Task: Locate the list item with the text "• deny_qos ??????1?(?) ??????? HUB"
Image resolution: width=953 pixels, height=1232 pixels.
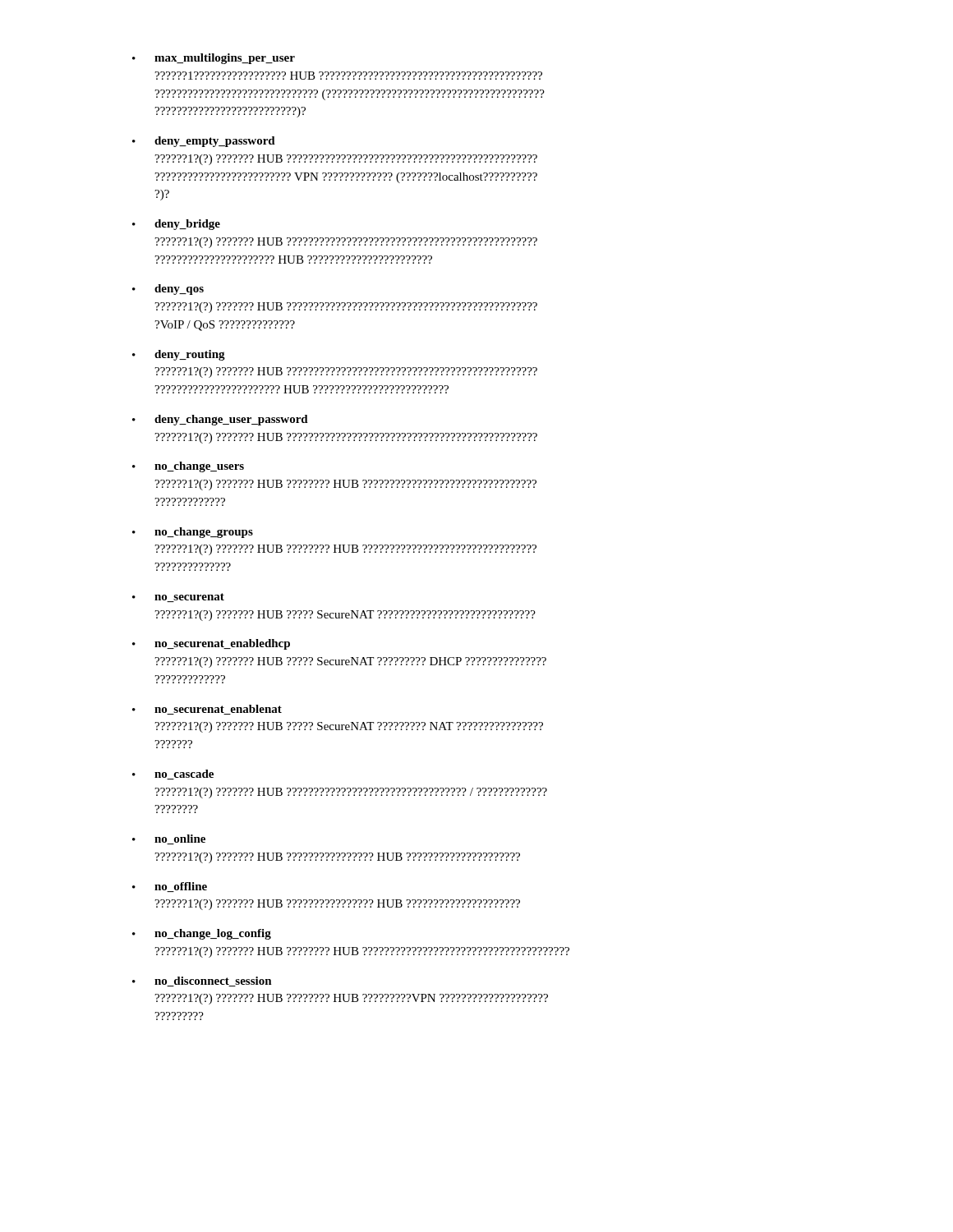Action: tap(493, 307)
